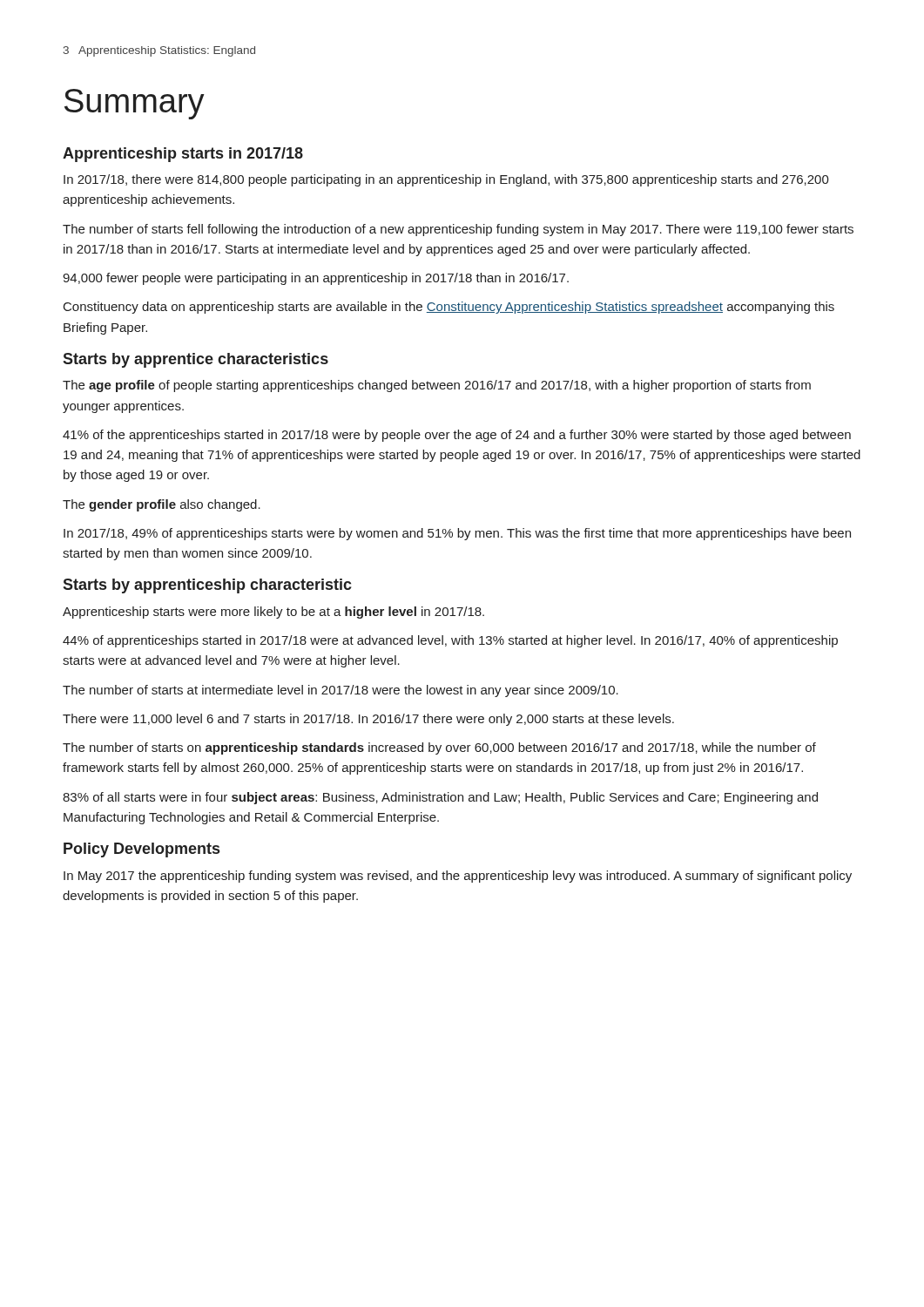924x1307 pixels.
Task: Find the text block that says "The number of starts on apprenticeship standards increased"
Action: (439, 757)
